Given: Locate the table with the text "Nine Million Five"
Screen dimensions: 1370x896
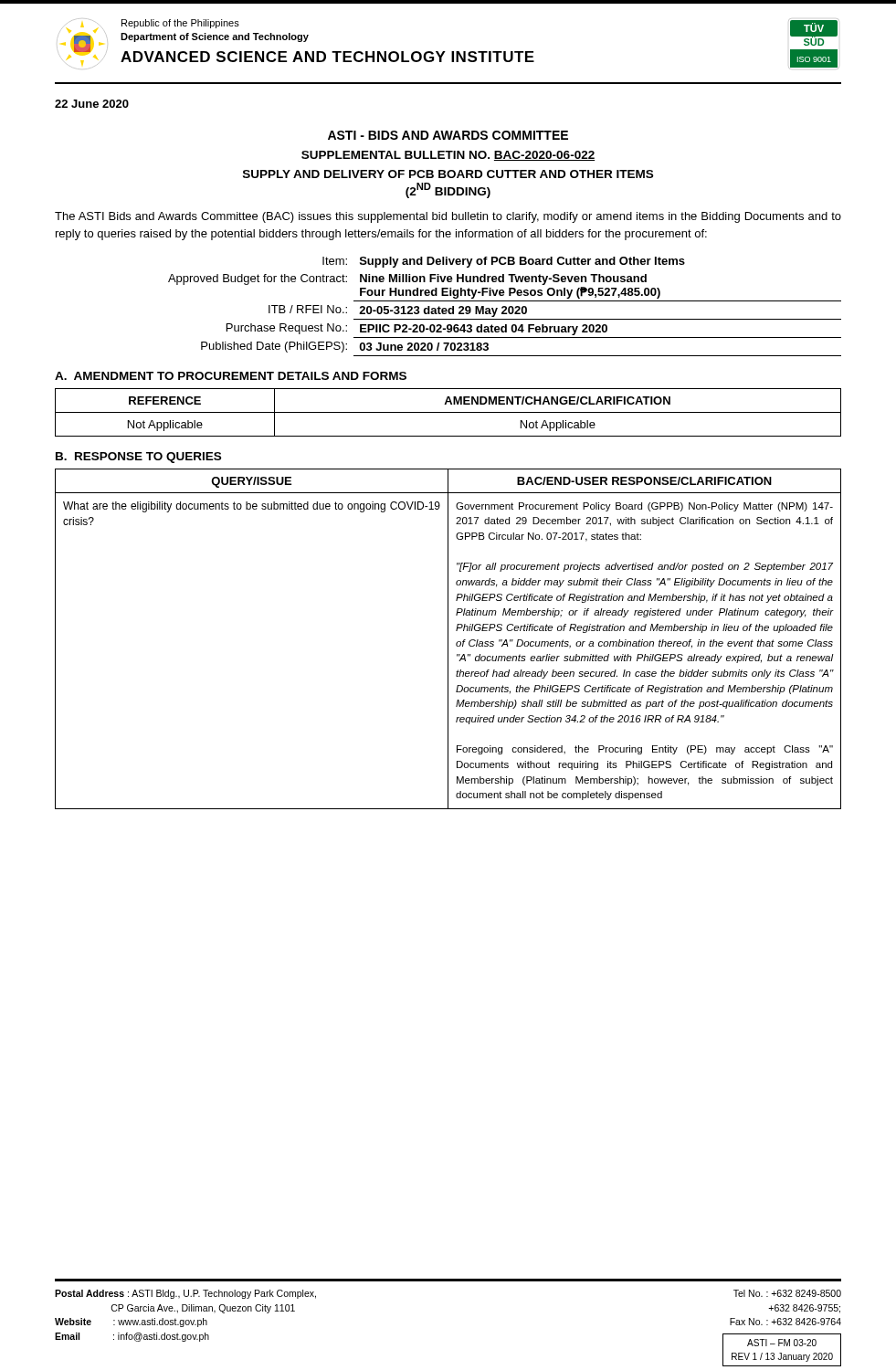Looking at the screenshot, I should coord(448,304).
